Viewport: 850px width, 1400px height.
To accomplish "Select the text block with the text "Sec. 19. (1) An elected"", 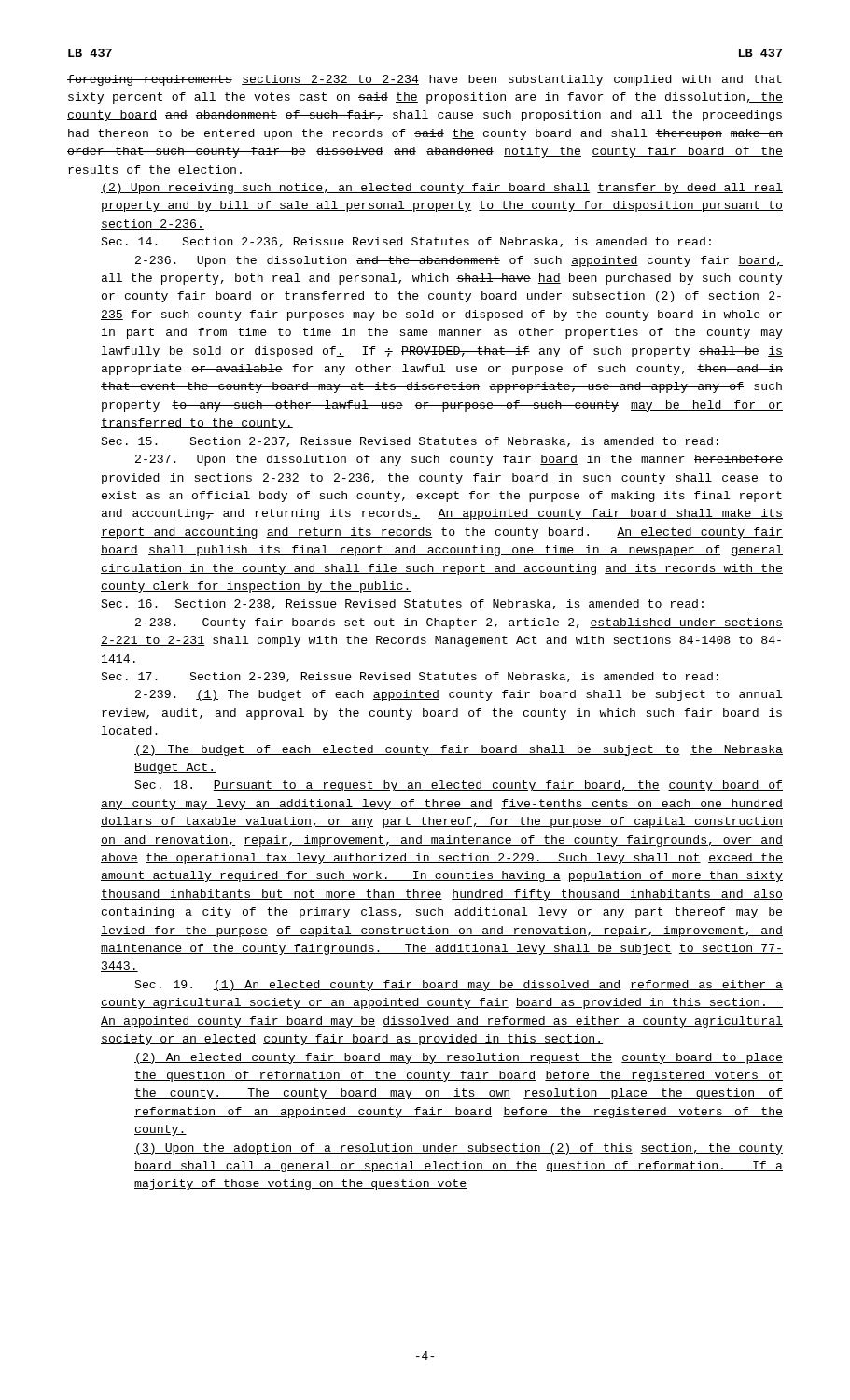I will point(442,1012).
